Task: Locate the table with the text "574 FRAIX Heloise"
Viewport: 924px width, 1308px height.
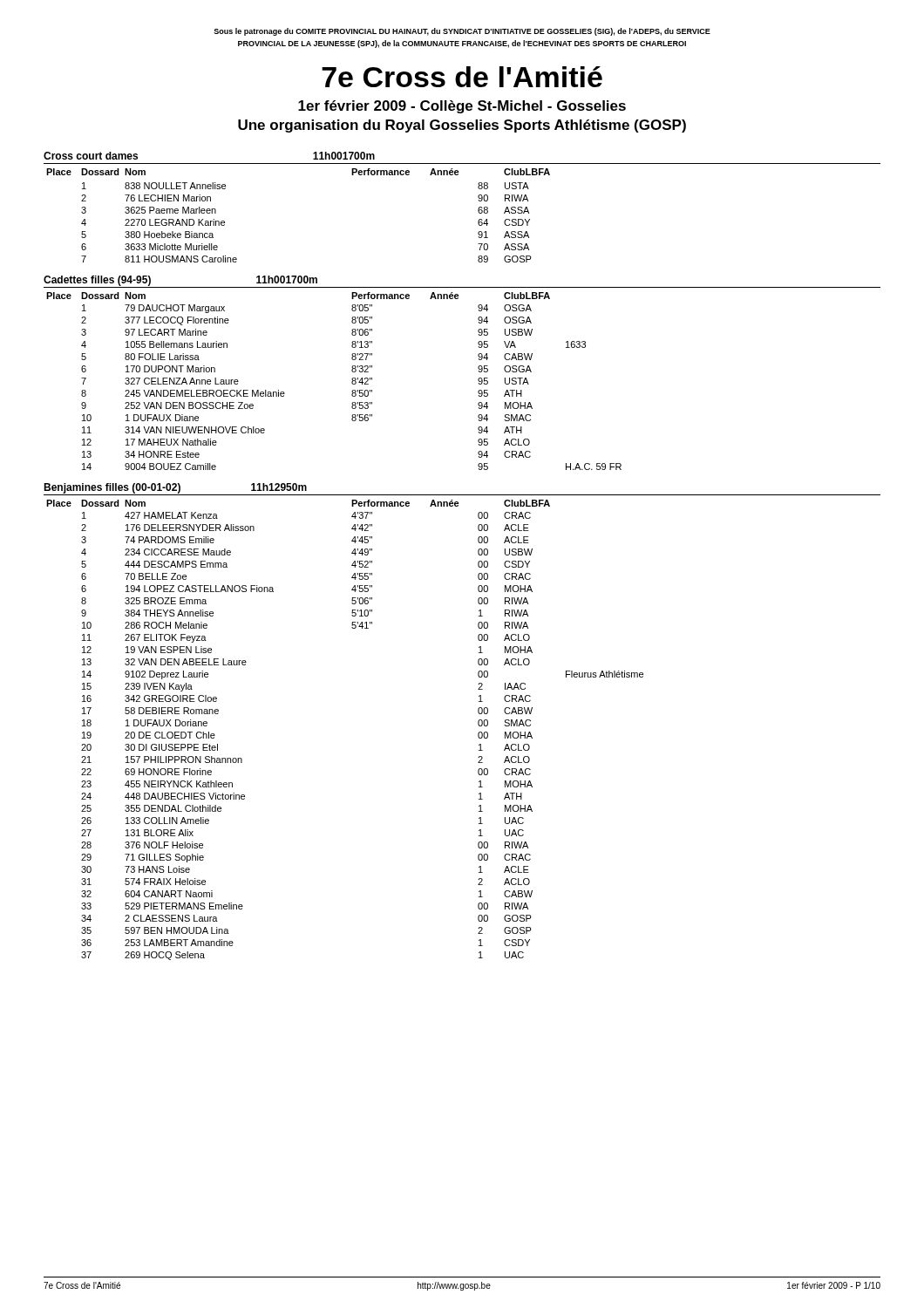Action: 462,729
